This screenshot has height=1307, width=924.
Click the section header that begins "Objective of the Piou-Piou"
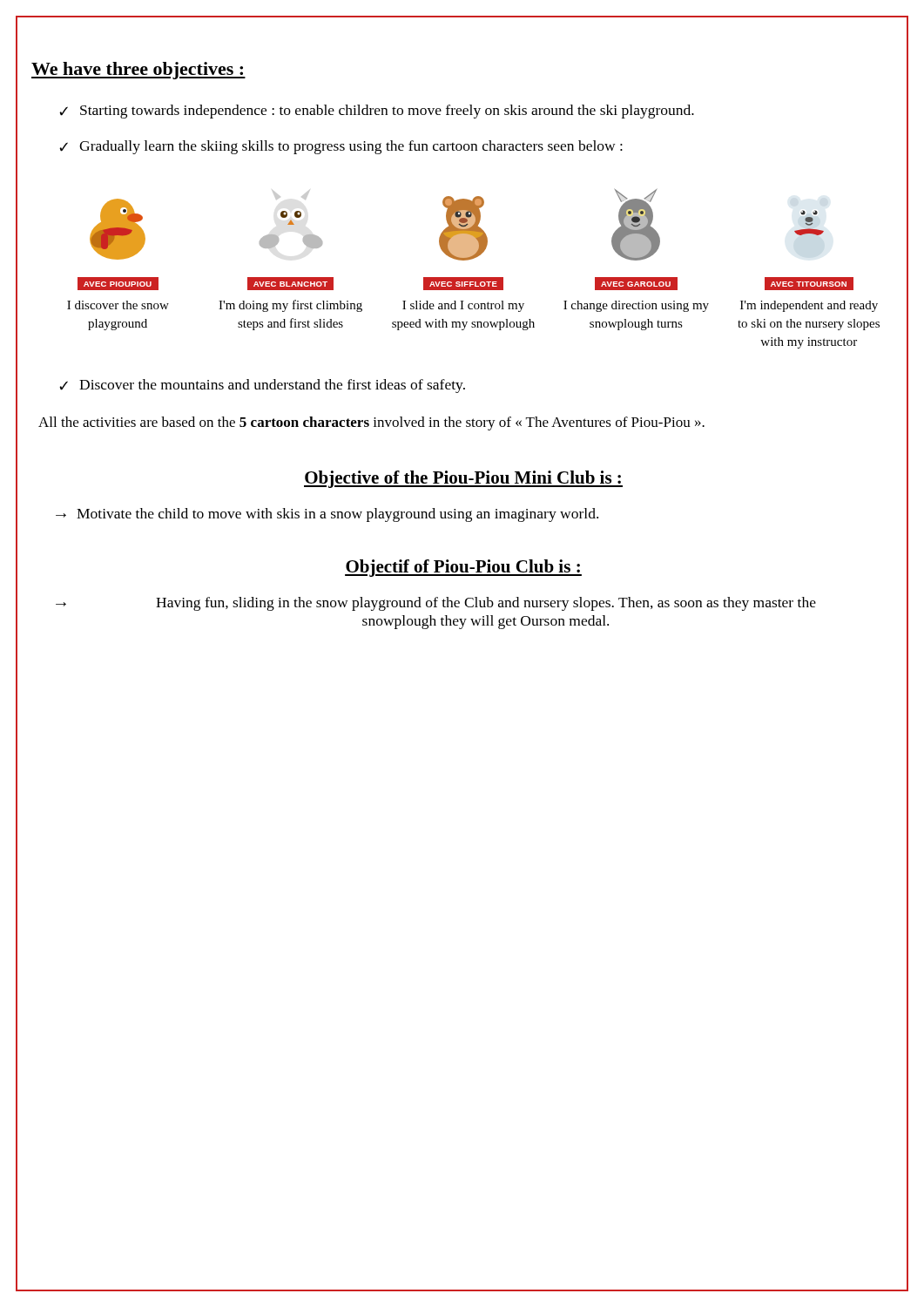(463, 478)
